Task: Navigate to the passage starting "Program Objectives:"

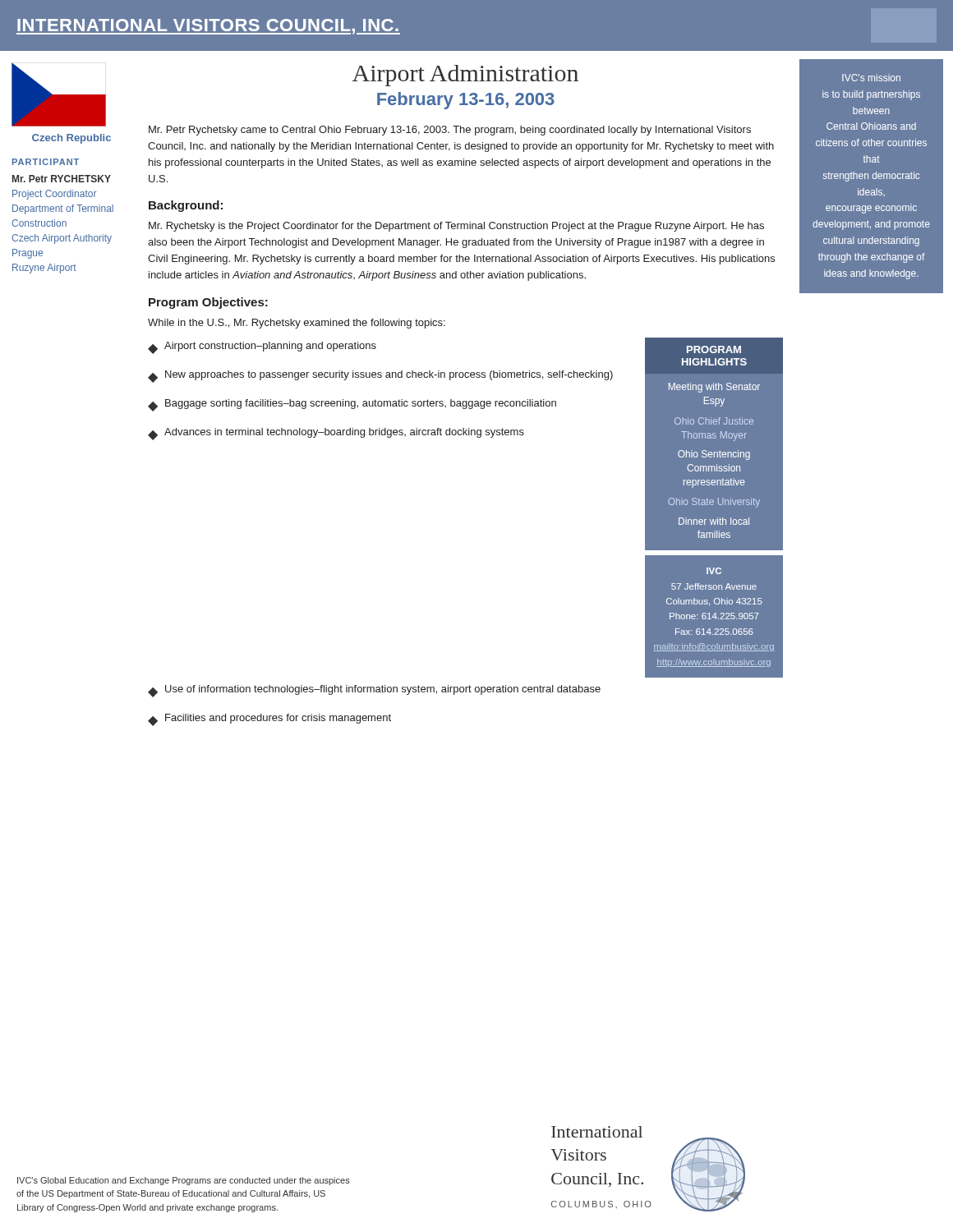Action: (x=208, y=302)
